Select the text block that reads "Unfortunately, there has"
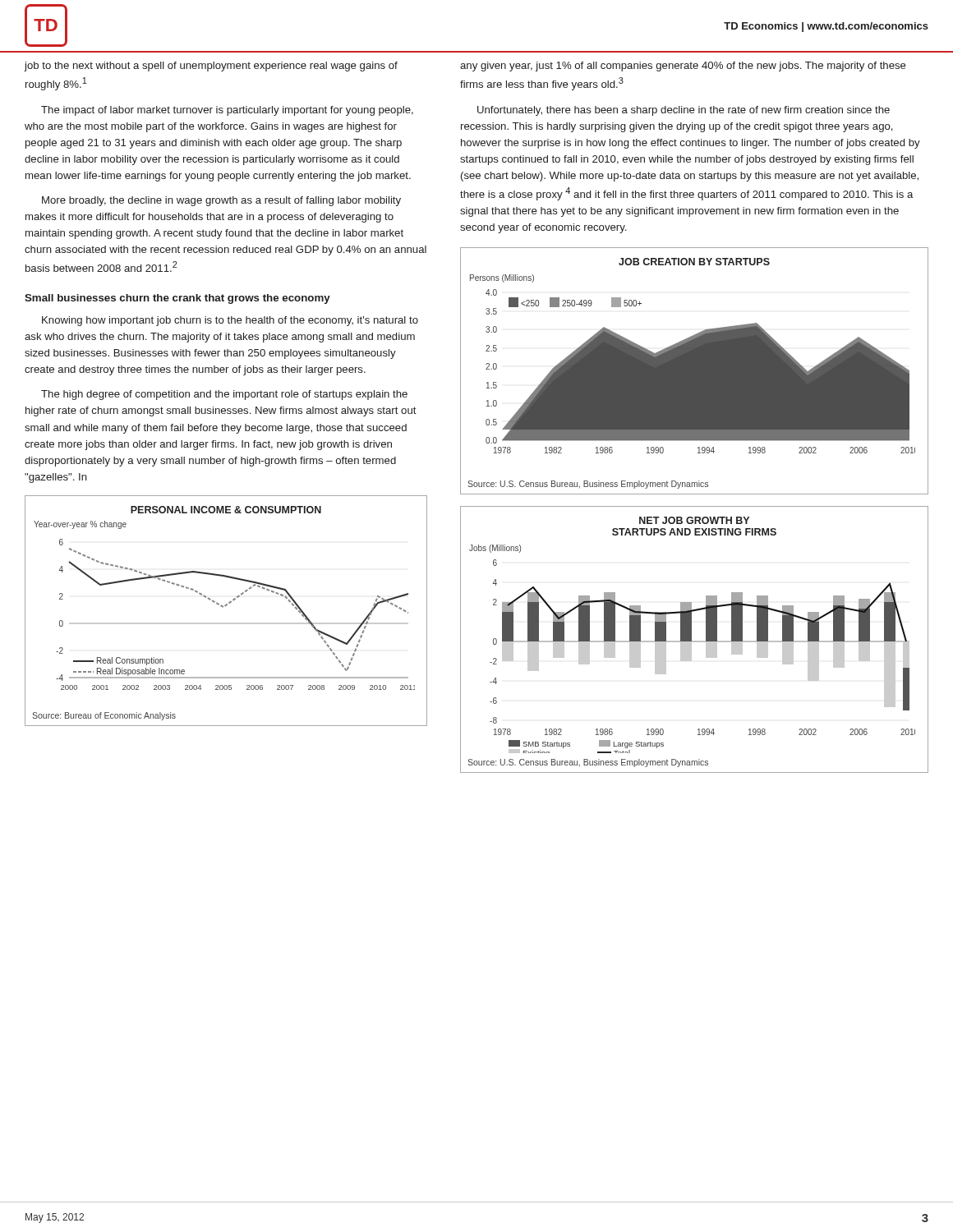Image resolution: width=953 pixels, height=1232 pixels. (690, 168)
